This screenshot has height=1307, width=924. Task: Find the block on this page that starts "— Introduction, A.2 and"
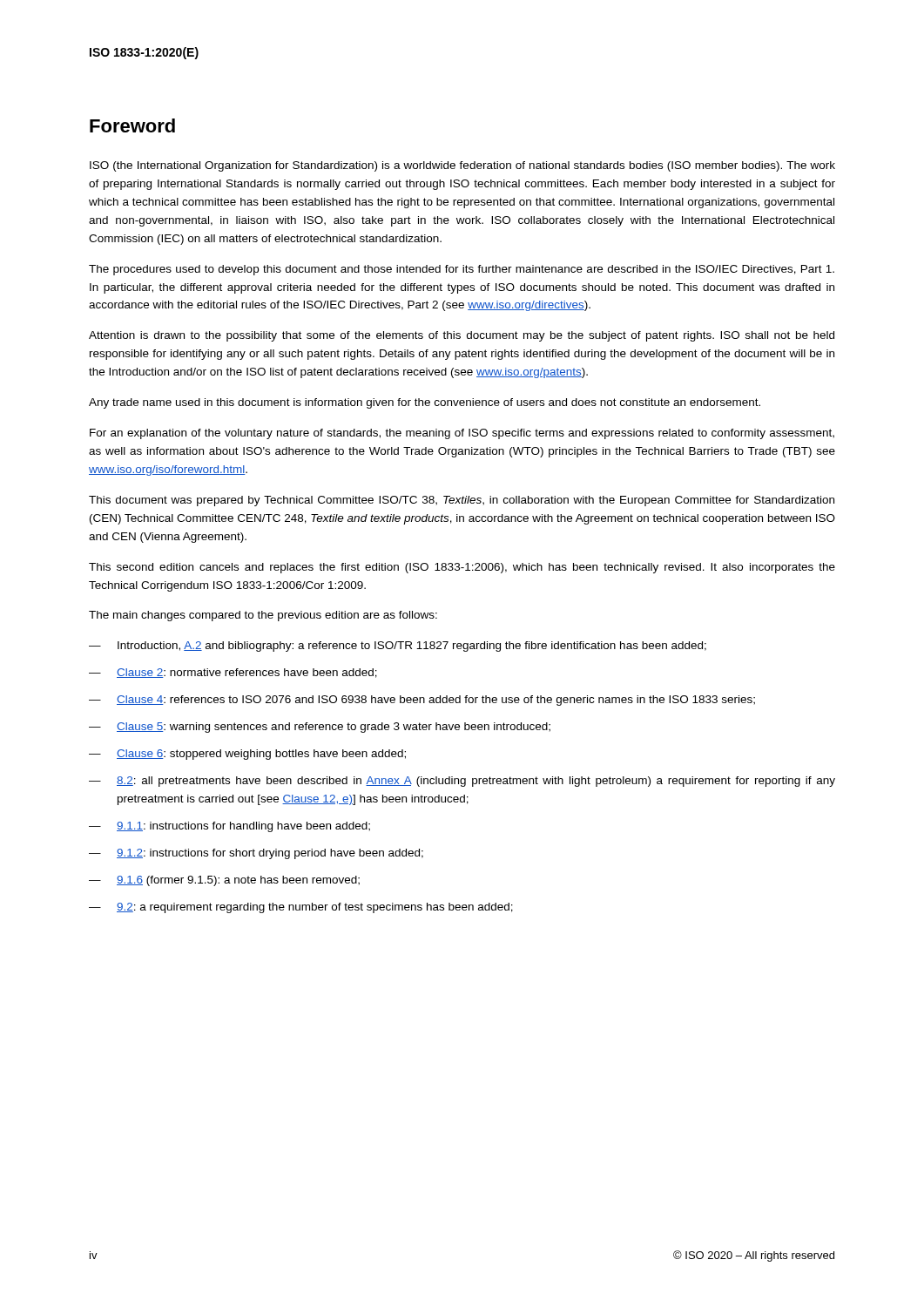click(x=462, y=646)
